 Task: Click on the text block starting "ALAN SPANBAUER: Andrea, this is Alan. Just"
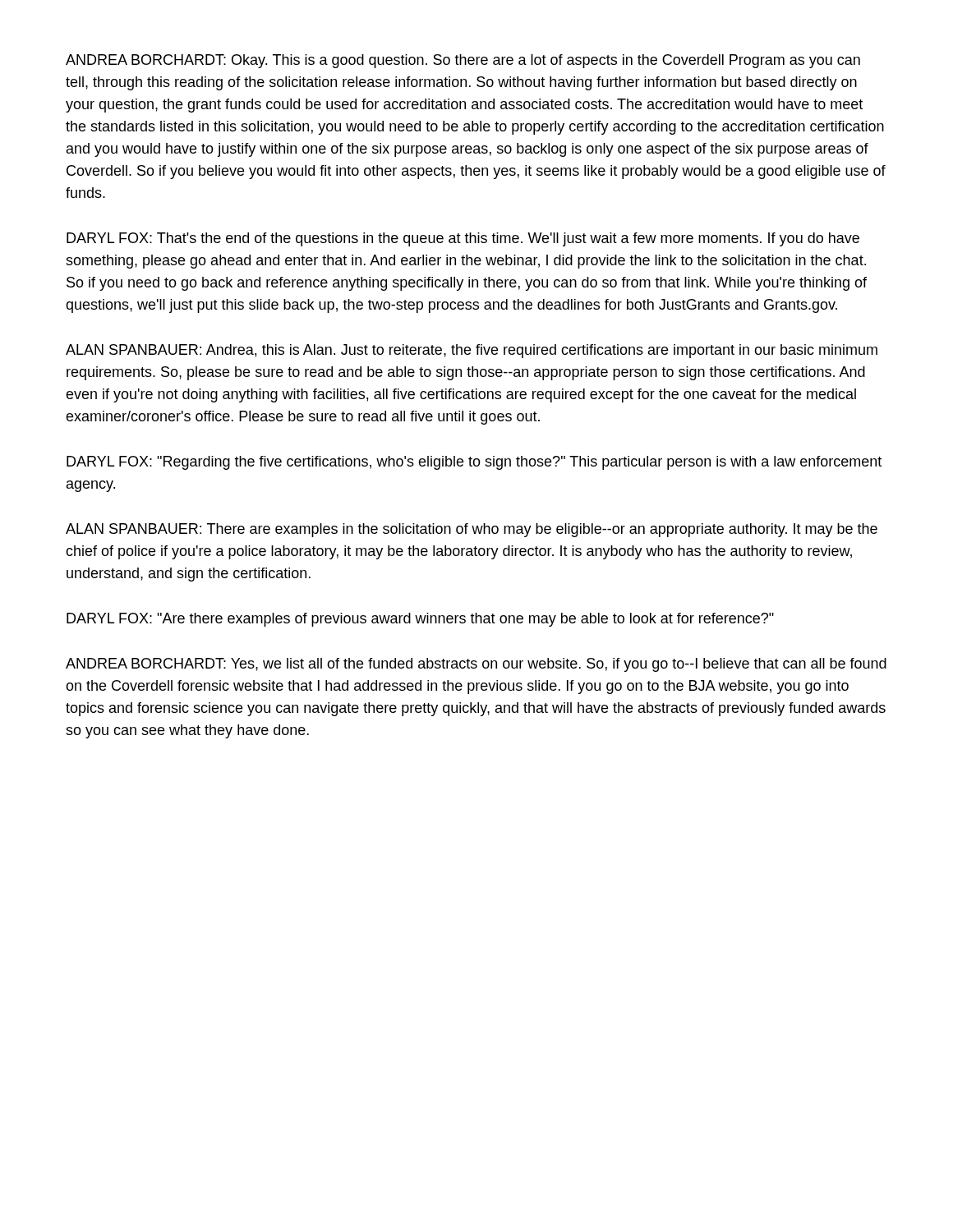(x=472, y=383)
